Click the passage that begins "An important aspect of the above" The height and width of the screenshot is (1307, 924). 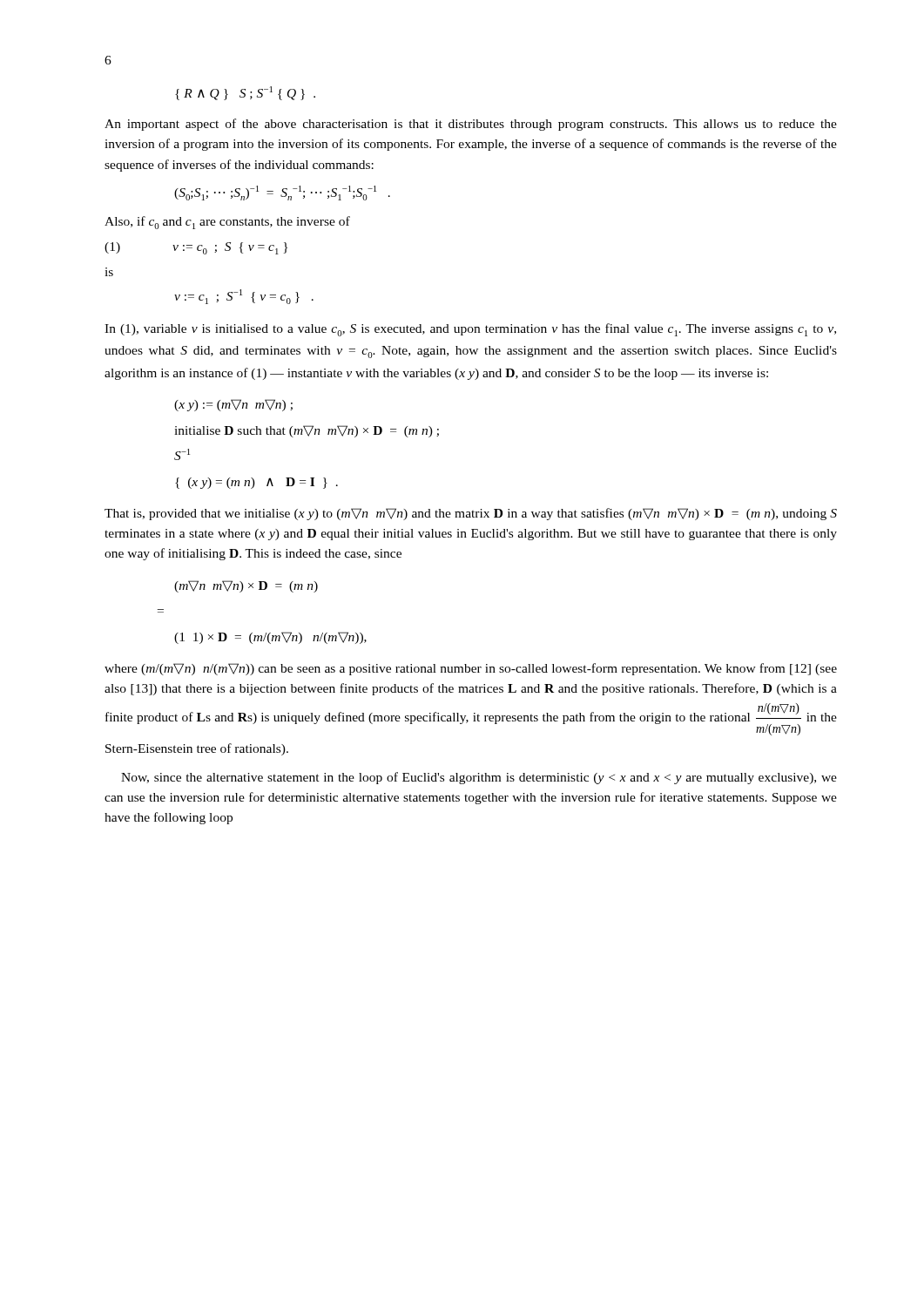[471, 144]
